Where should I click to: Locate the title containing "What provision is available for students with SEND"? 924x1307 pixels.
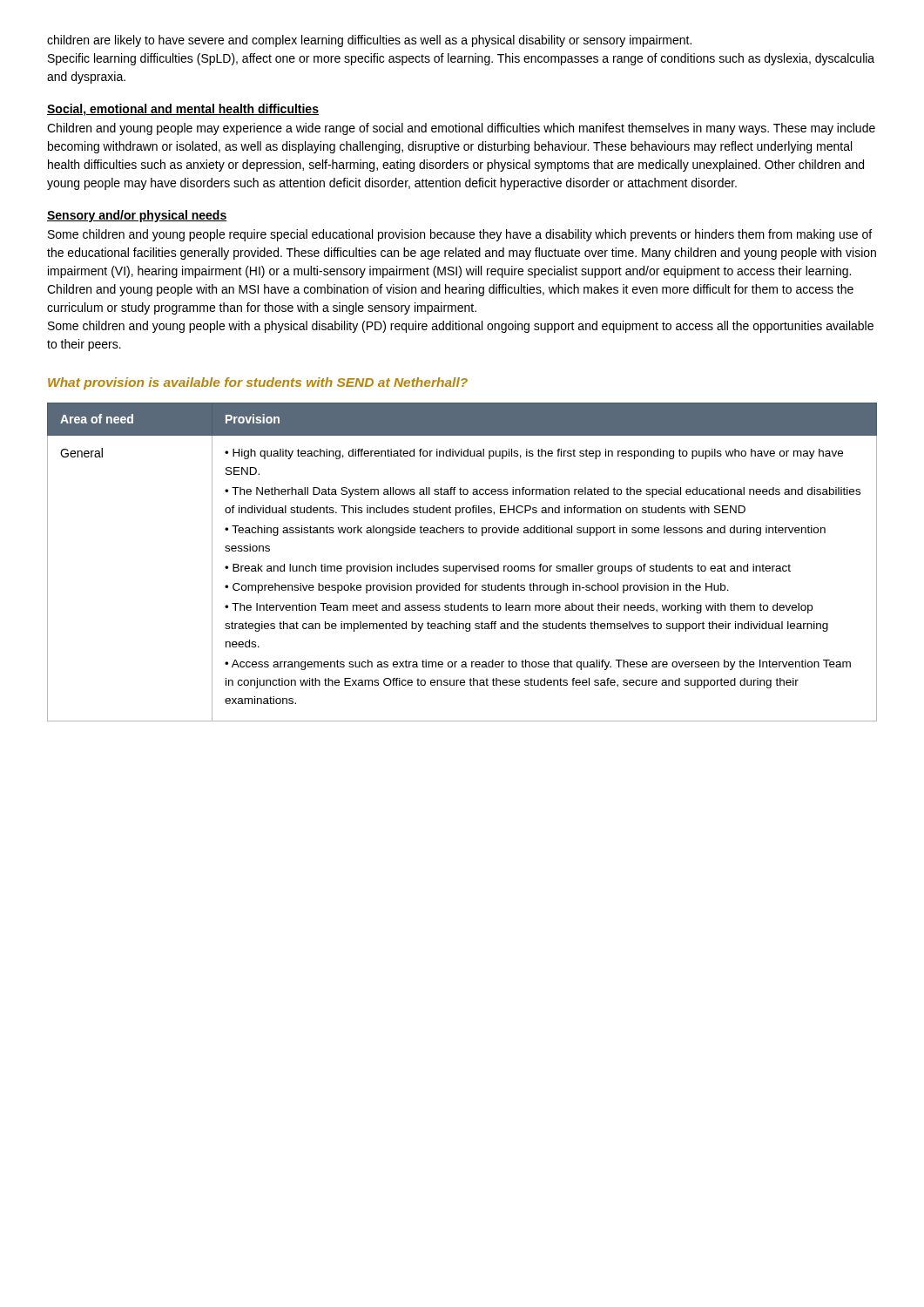click(x=257, y=382)
